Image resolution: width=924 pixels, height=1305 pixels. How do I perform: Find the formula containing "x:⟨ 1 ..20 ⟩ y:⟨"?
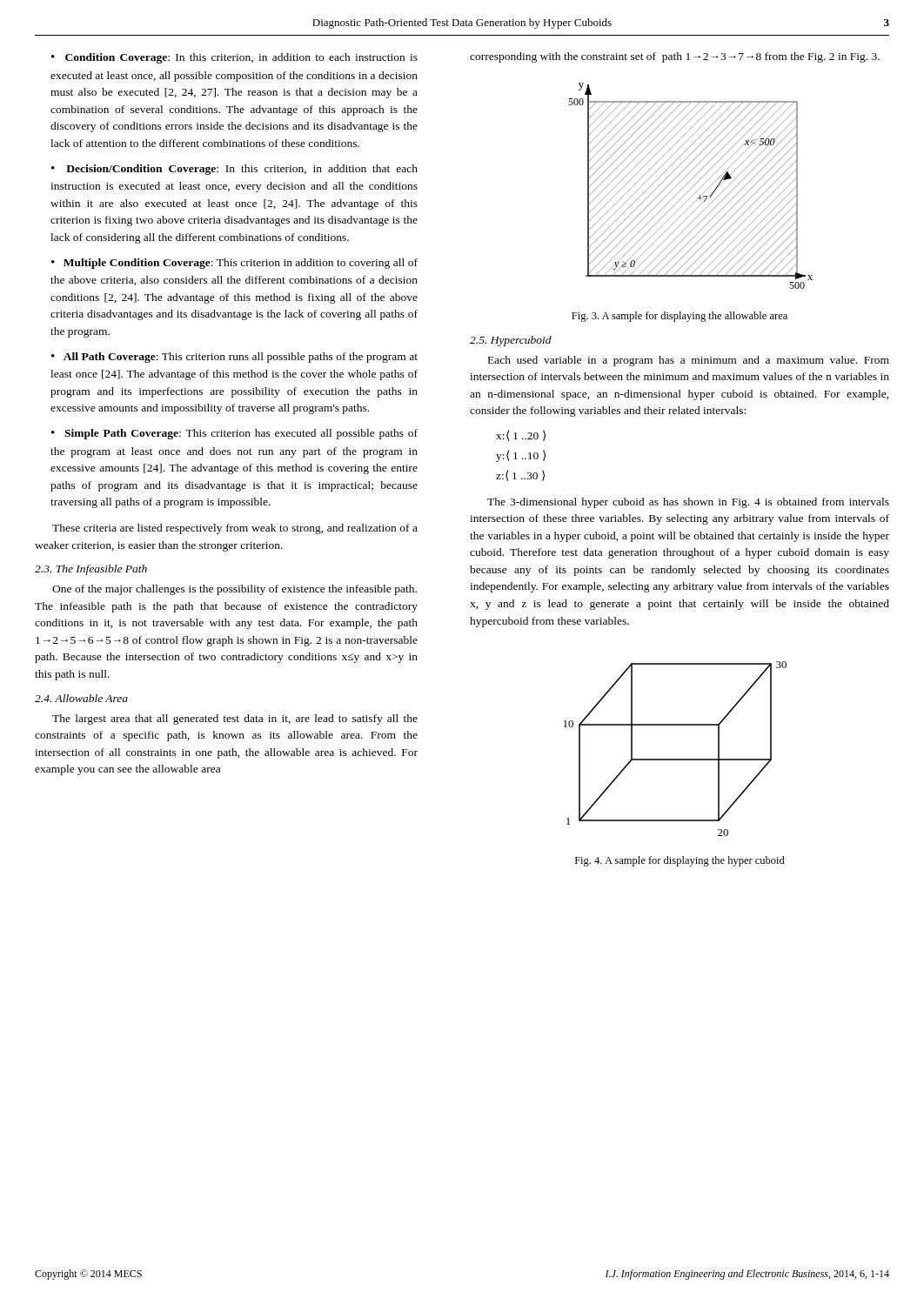click(x=521, y=455)
